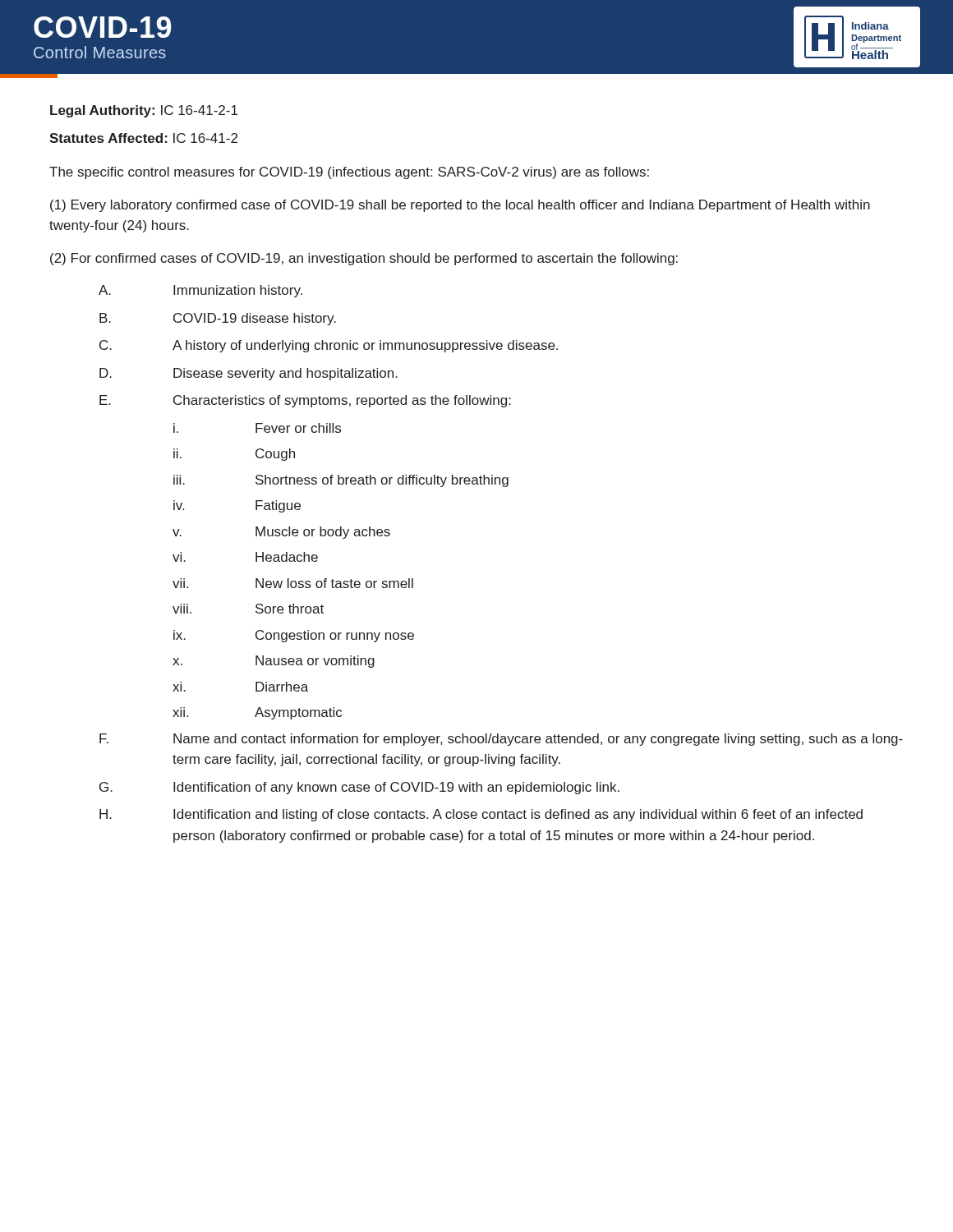The height and width of the screenshot is (1232, 953).
Task: Select the list item that reads "C. A history of underlying"
Action: click(476, 346)
